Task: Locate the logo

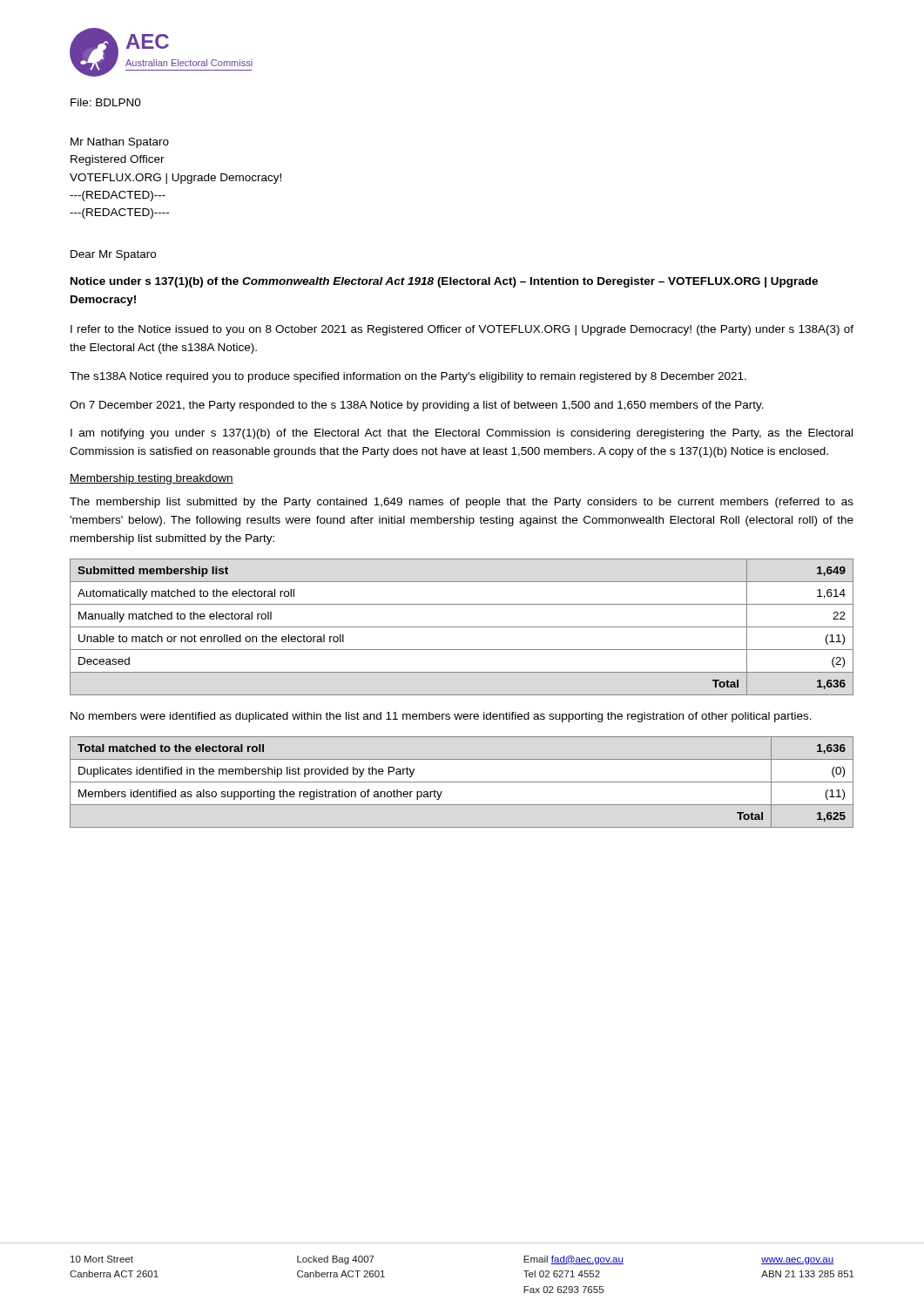Action: click(165, 55)
